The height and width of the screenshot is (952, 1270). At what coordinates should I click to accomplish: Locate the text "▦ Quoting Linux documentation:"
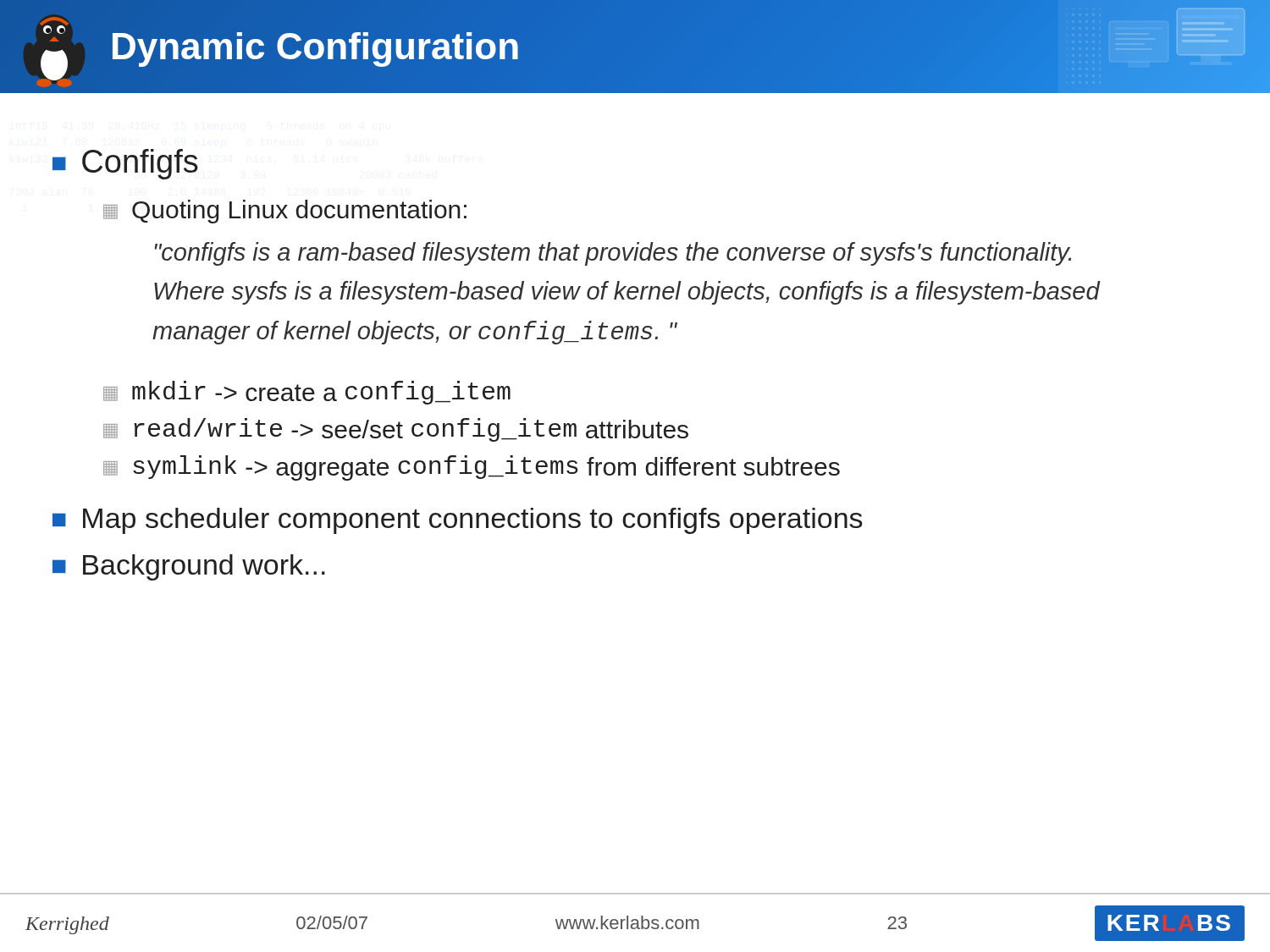click(285, 210)
